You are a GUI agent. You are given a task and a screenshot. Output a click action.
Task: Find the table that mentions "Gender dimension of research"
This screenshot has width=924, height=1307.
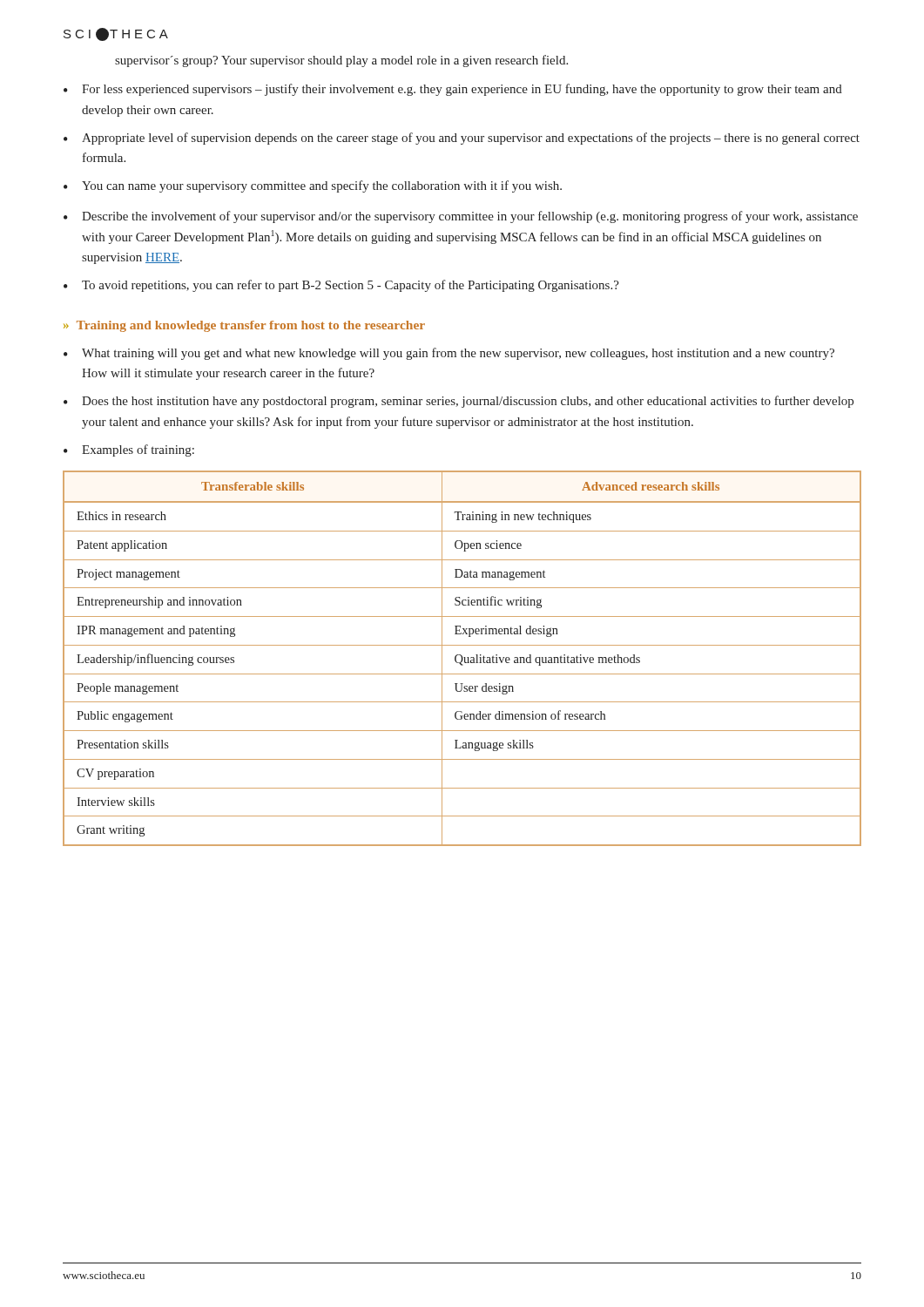tap(462, 658)
